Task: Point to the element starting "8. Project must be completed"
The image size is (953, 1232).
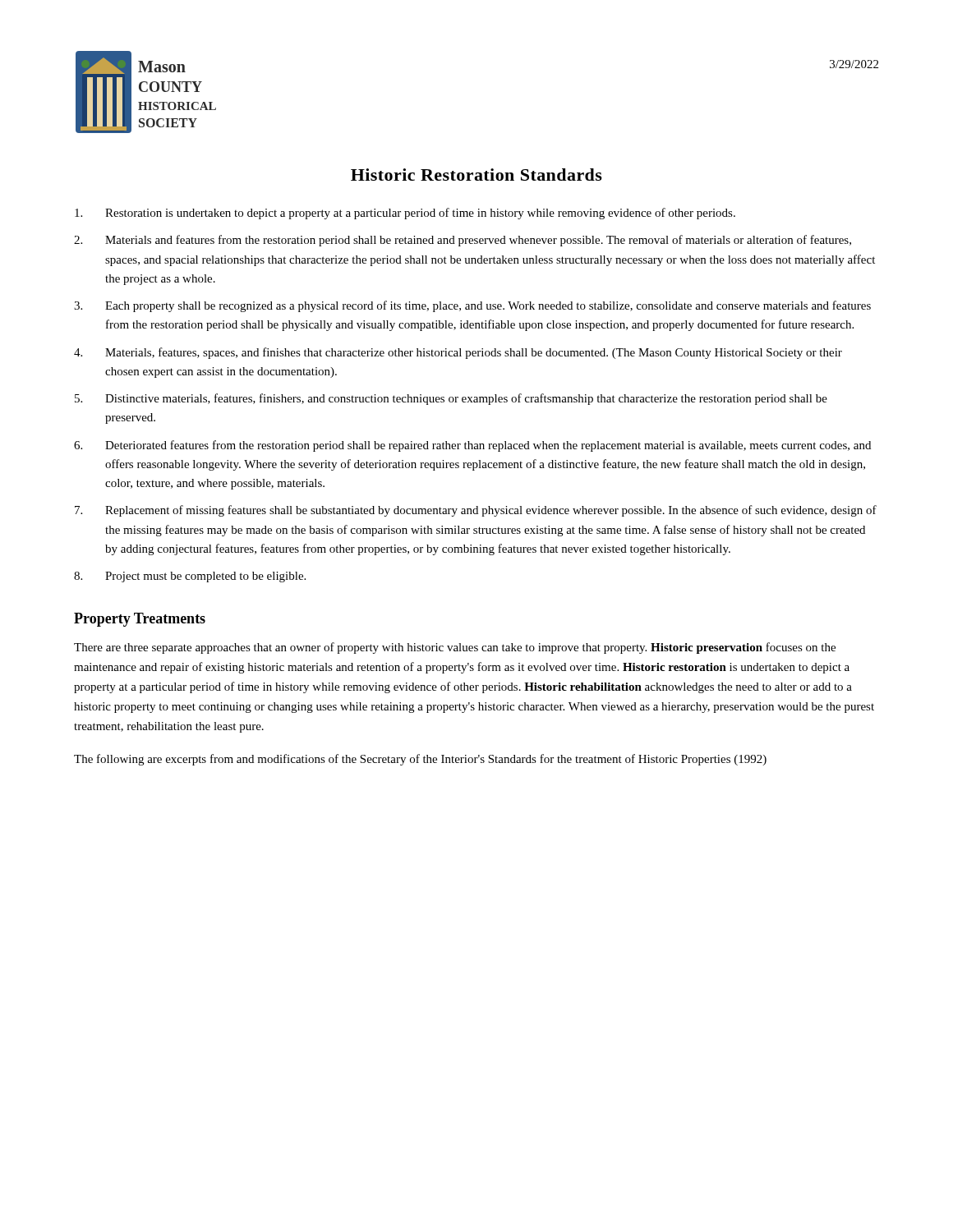Action: pos(190,577)
